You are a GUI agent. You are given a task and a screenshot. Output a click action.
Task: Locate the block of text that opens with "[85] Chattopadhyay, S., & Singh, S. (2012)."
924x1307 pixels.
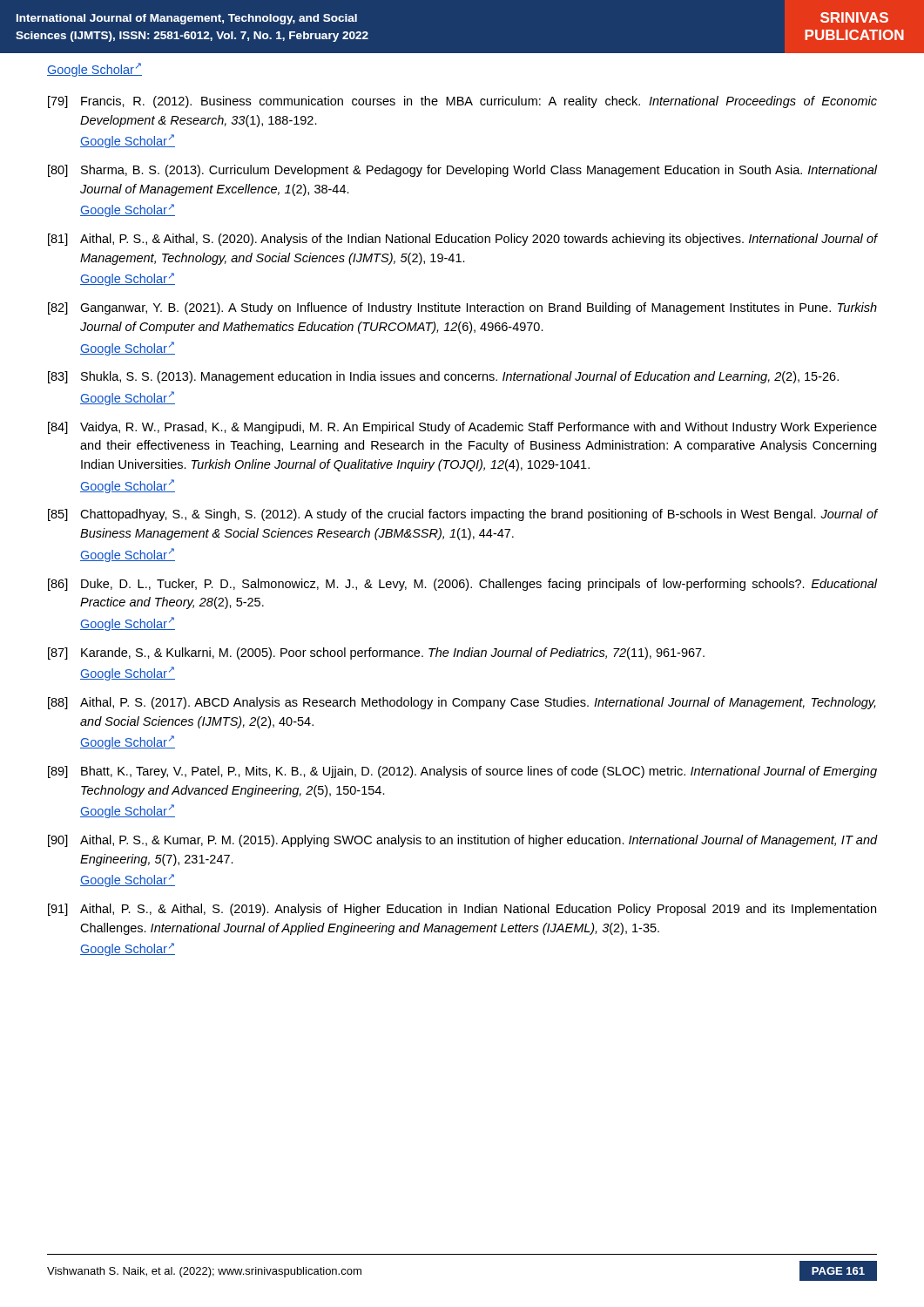462,535
